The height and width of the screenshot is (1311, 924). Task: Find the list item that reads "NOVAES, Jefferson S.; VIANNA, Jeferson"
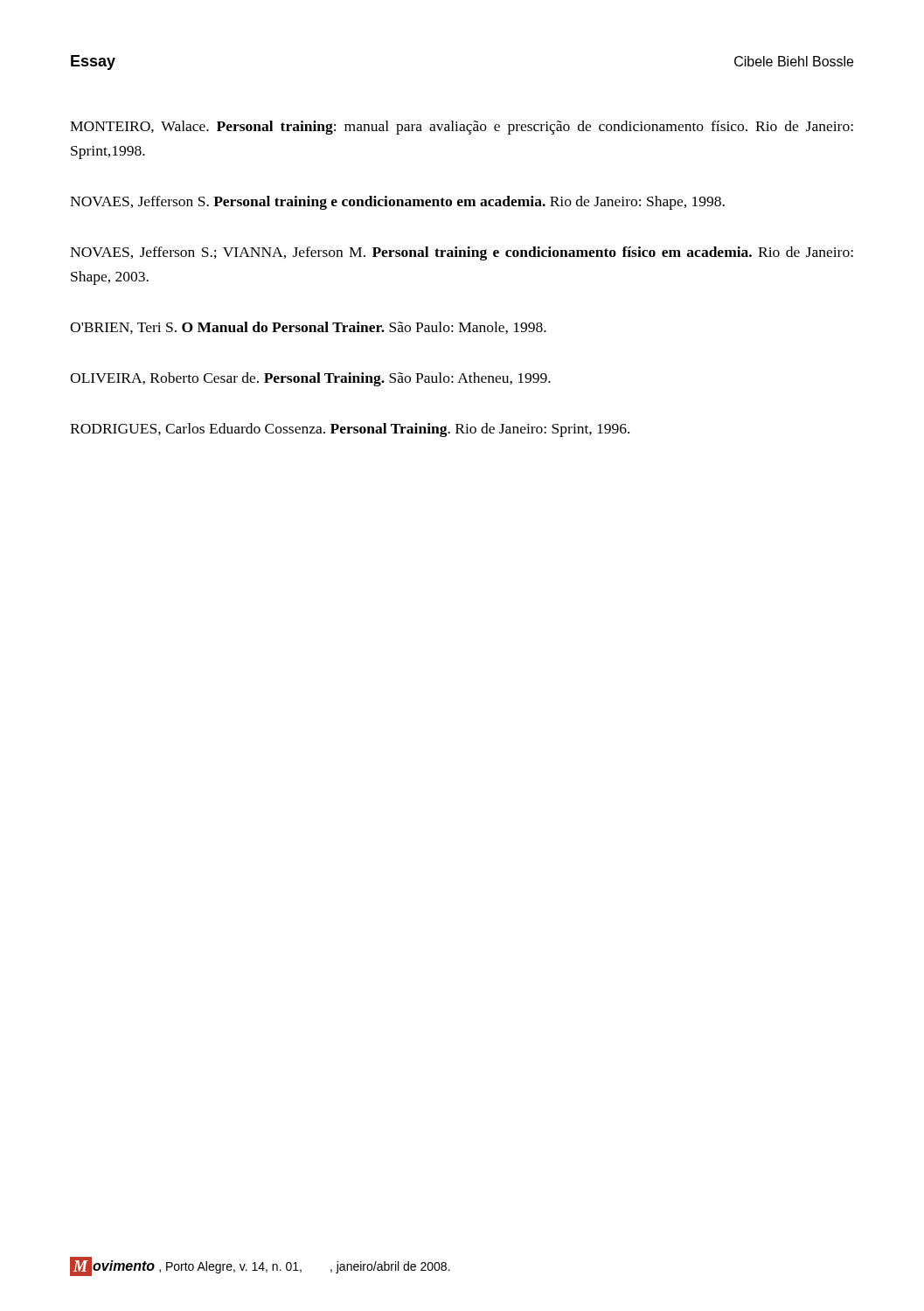coord(462,264)
